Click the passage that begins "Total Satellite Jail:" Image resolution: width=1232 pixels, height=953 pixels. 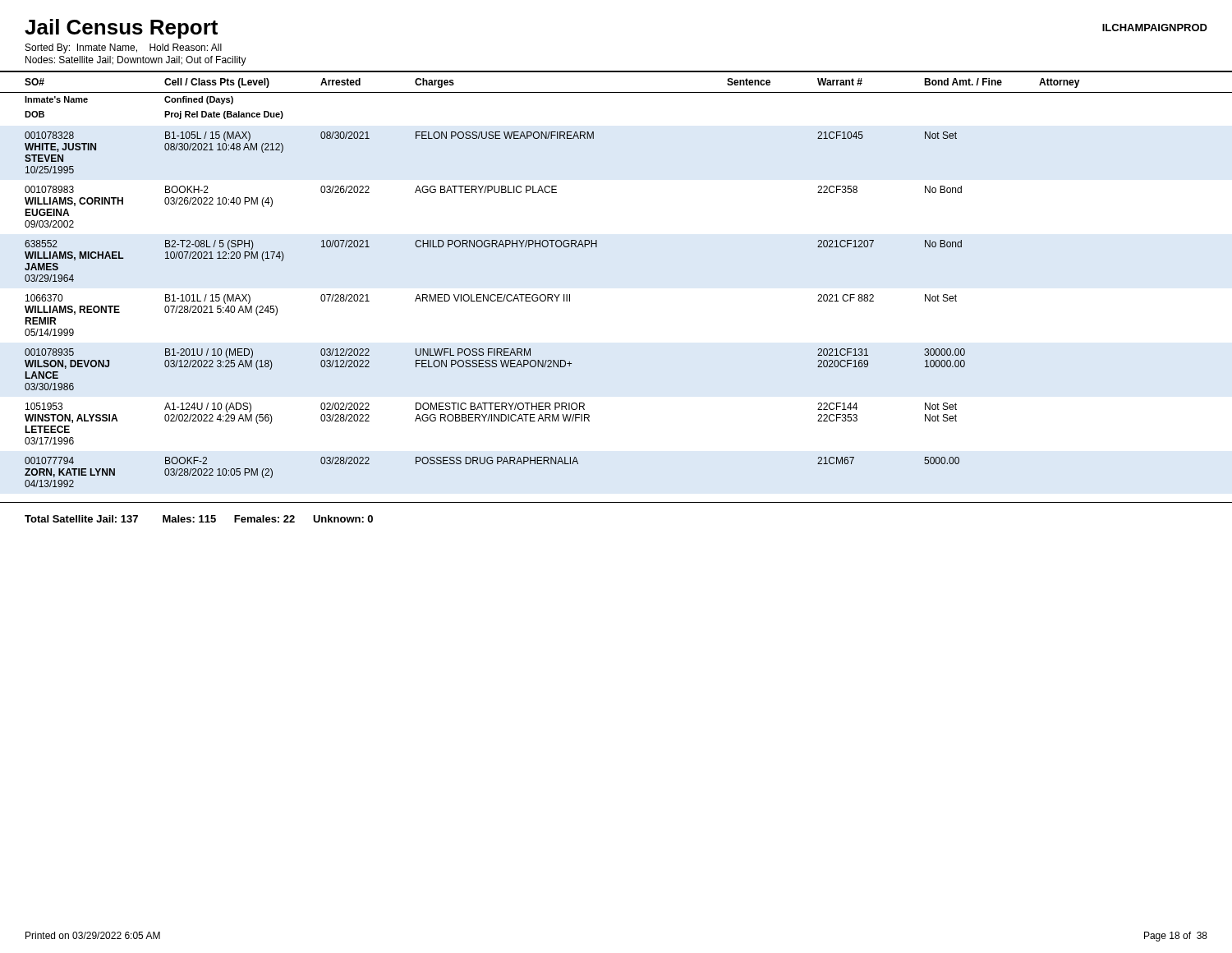click(199, 519)
